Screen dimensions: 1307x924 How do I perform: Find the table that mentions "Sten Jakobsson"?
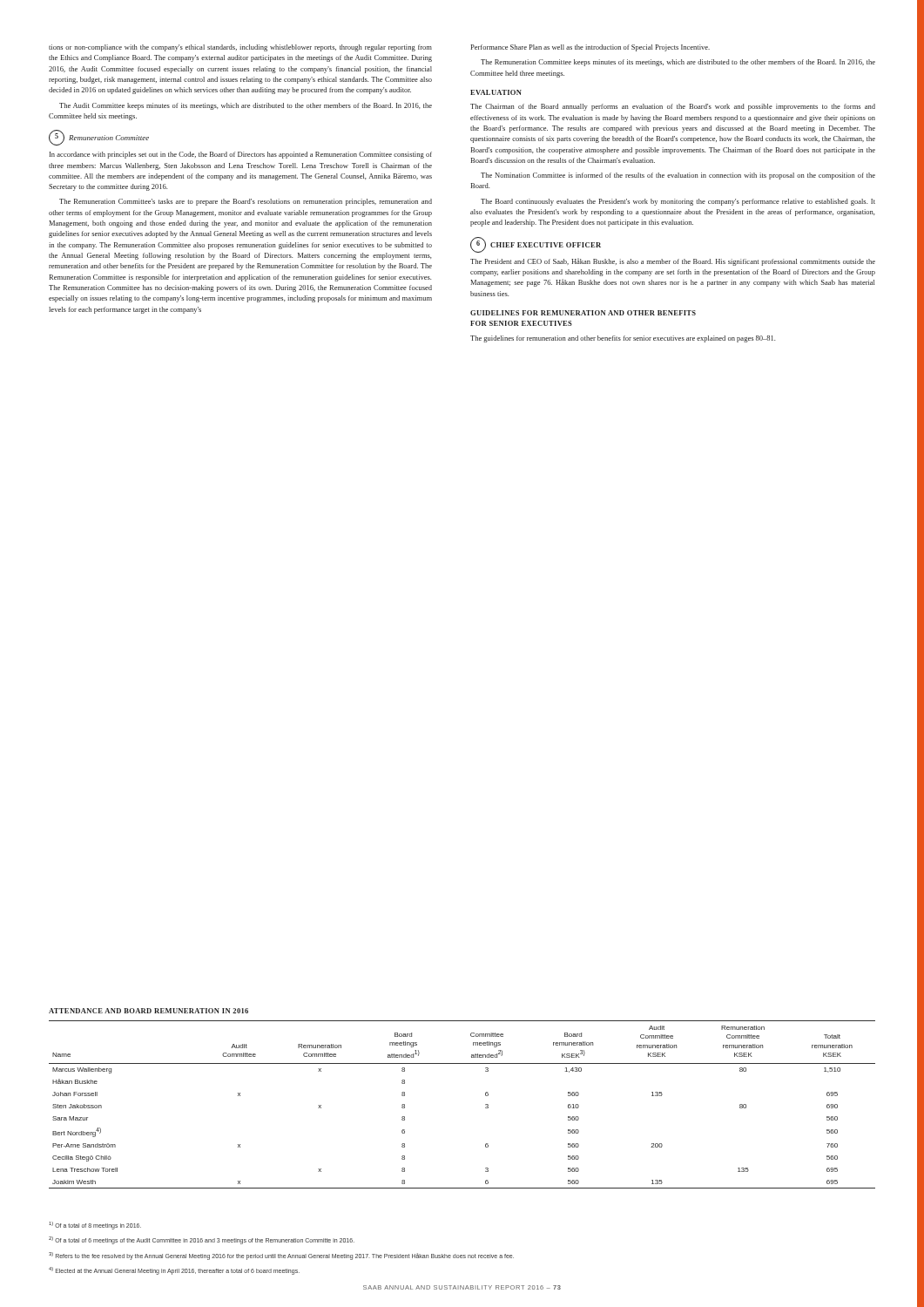pos(462,1105)
